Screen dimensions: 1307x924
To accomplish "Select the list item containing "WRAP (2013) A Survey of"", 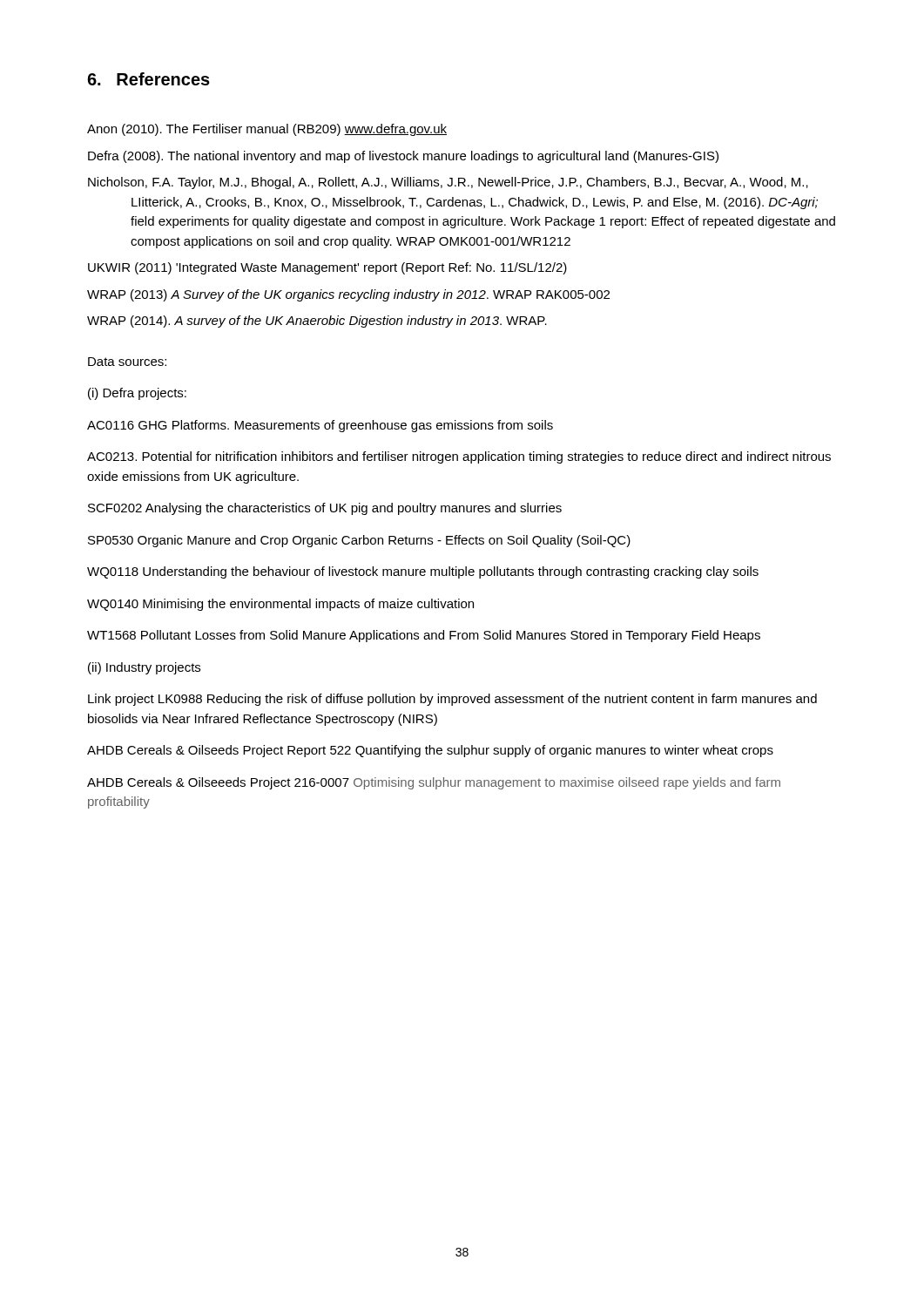I will point(349,294).
